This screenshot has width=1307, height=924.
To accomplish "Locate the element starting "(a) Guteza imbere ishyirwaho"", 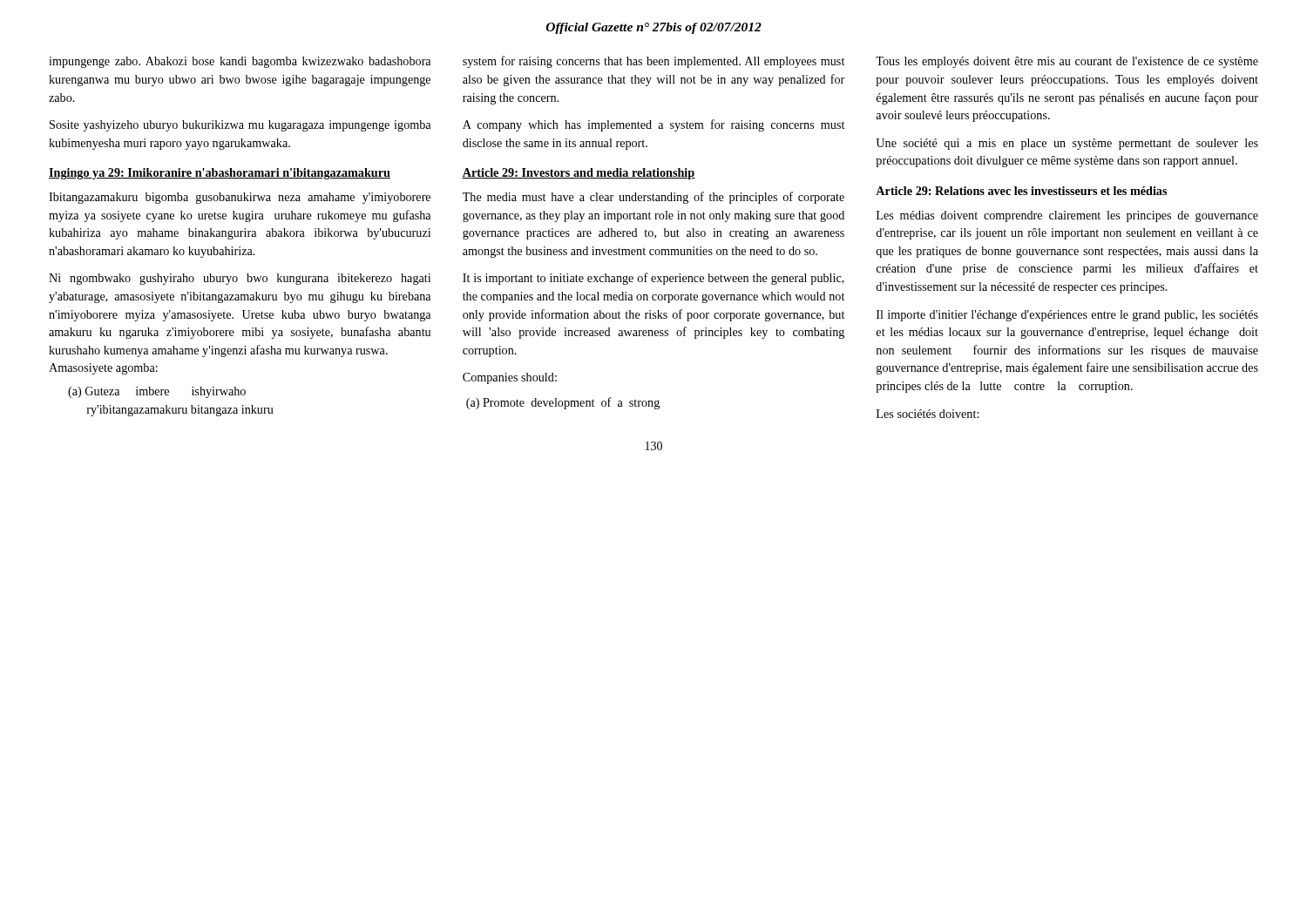I will (x=171, y=400).
